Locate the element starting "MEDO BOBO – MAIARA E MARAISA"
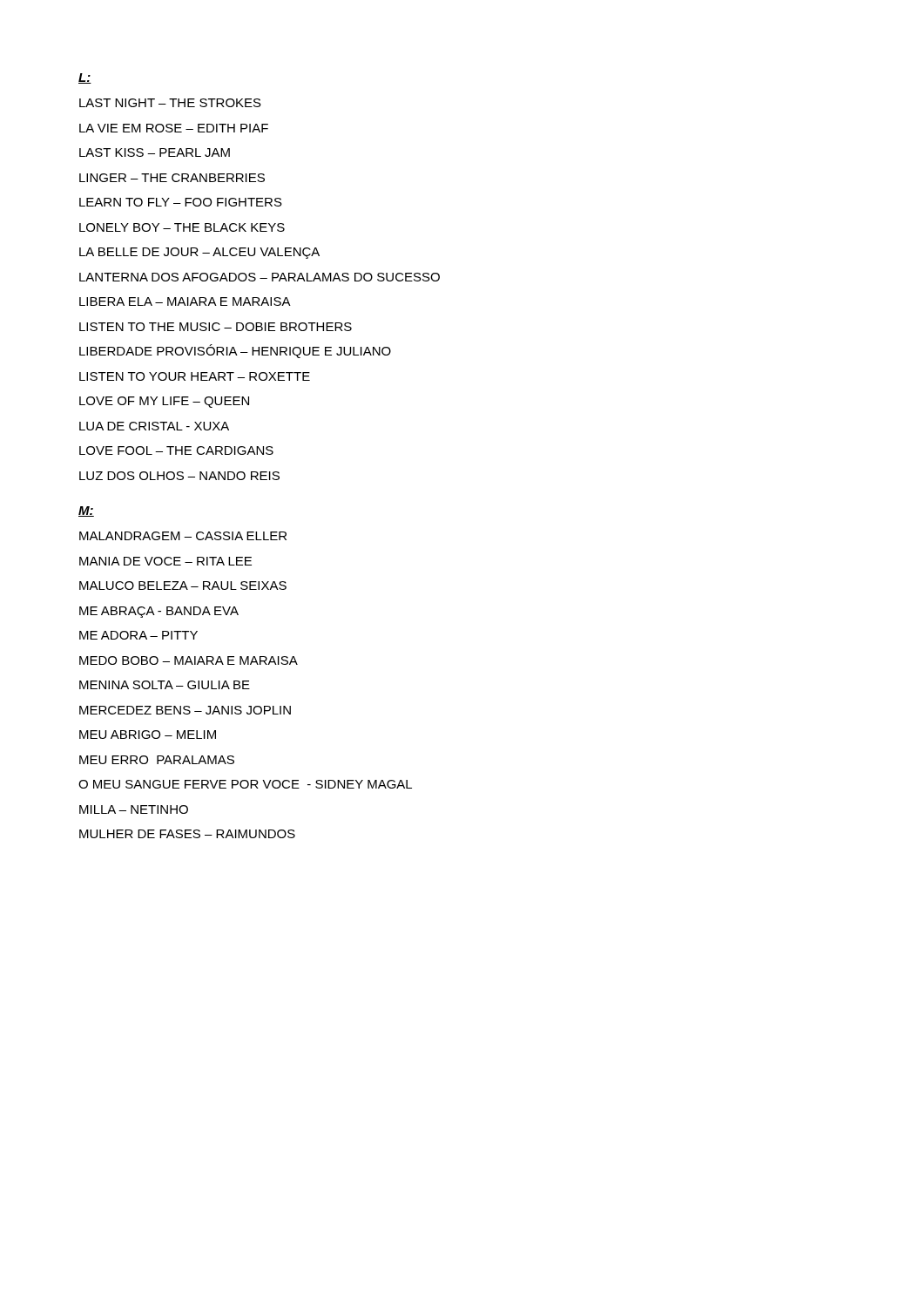 tap(188, 660)
